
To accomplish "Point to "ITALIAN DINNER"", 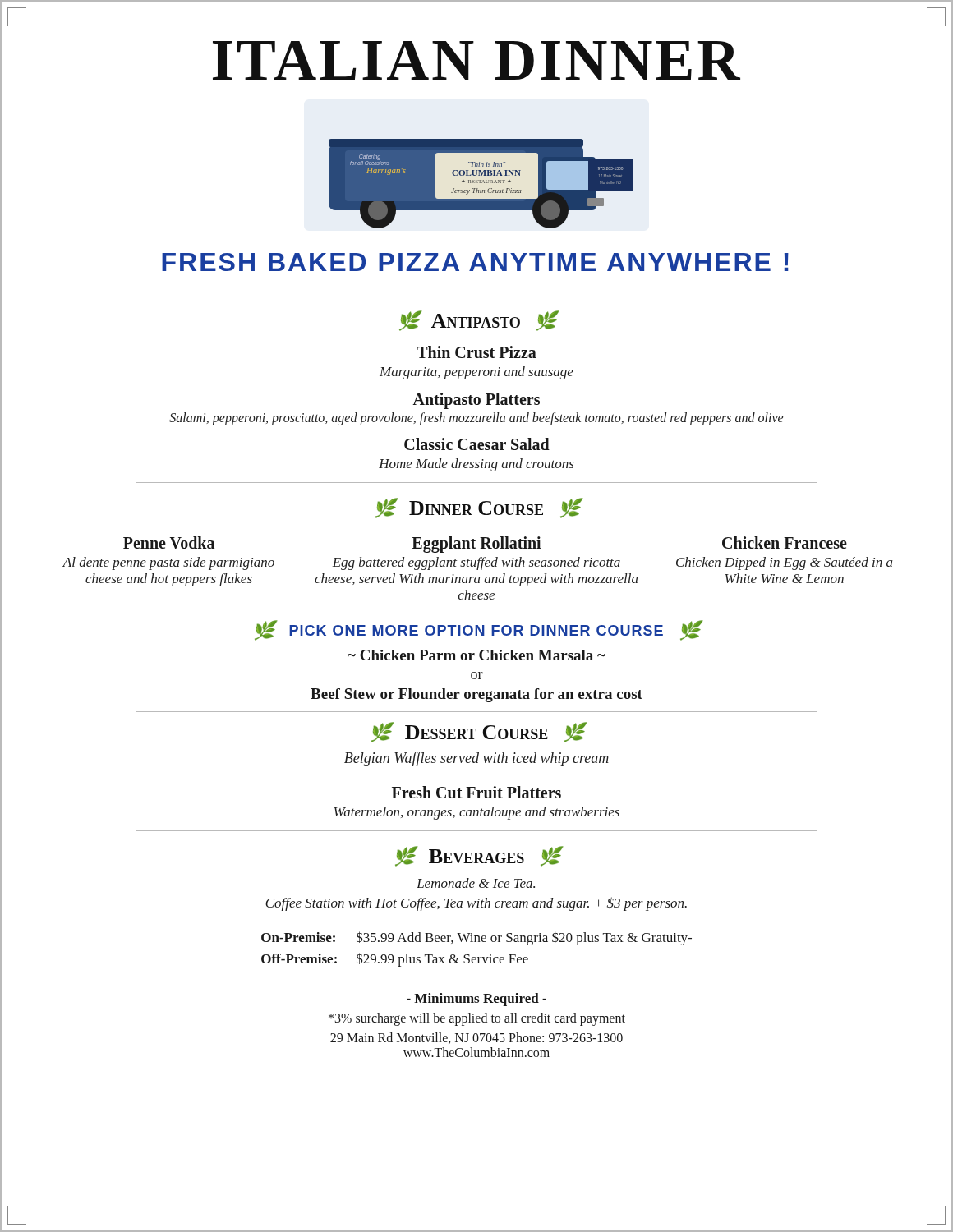I will (476, 60).
